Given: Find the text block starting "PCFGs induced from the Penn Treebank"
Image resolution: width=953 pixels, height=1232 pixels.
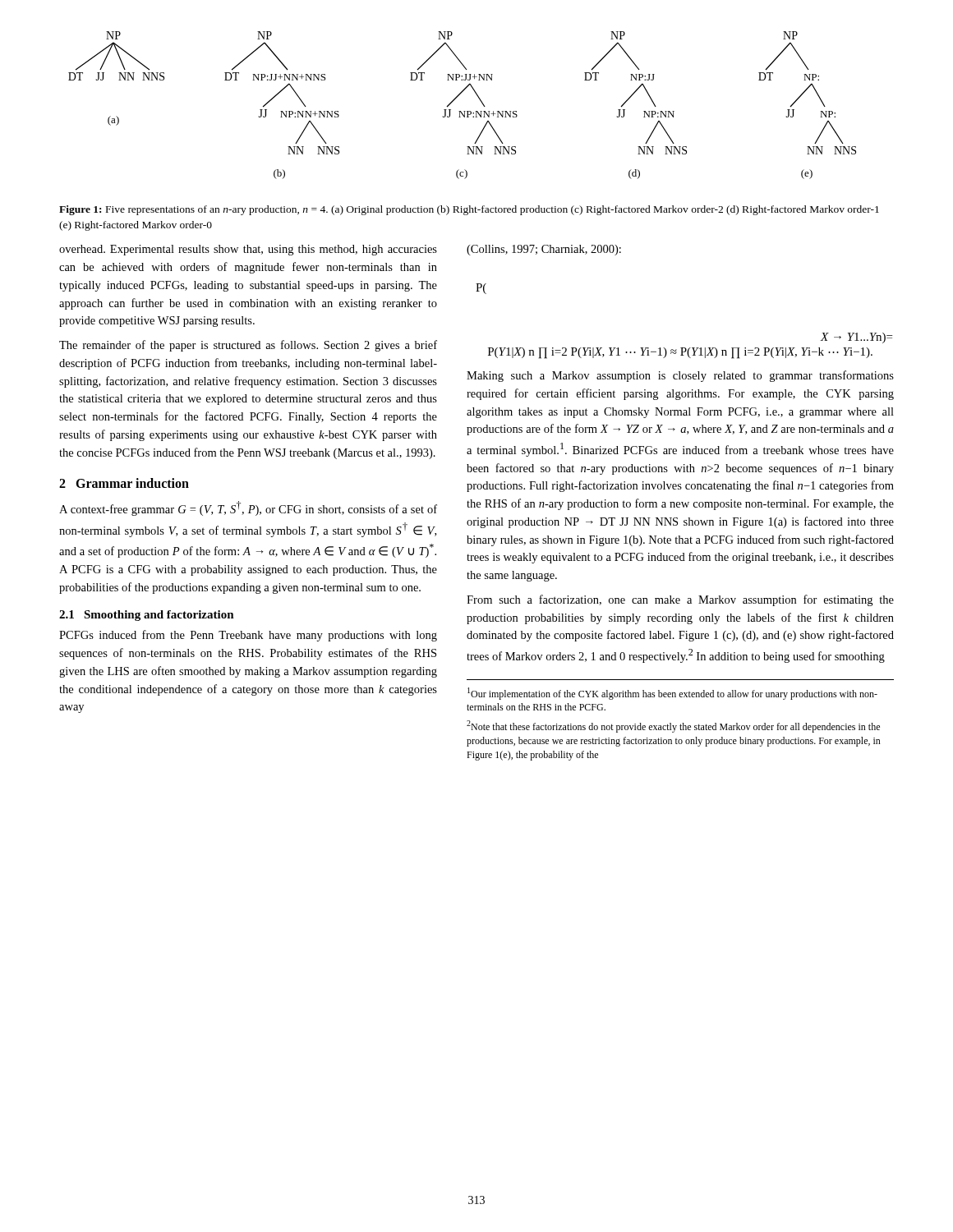Looking at the screenshot, I should click(x=248, y=671).
